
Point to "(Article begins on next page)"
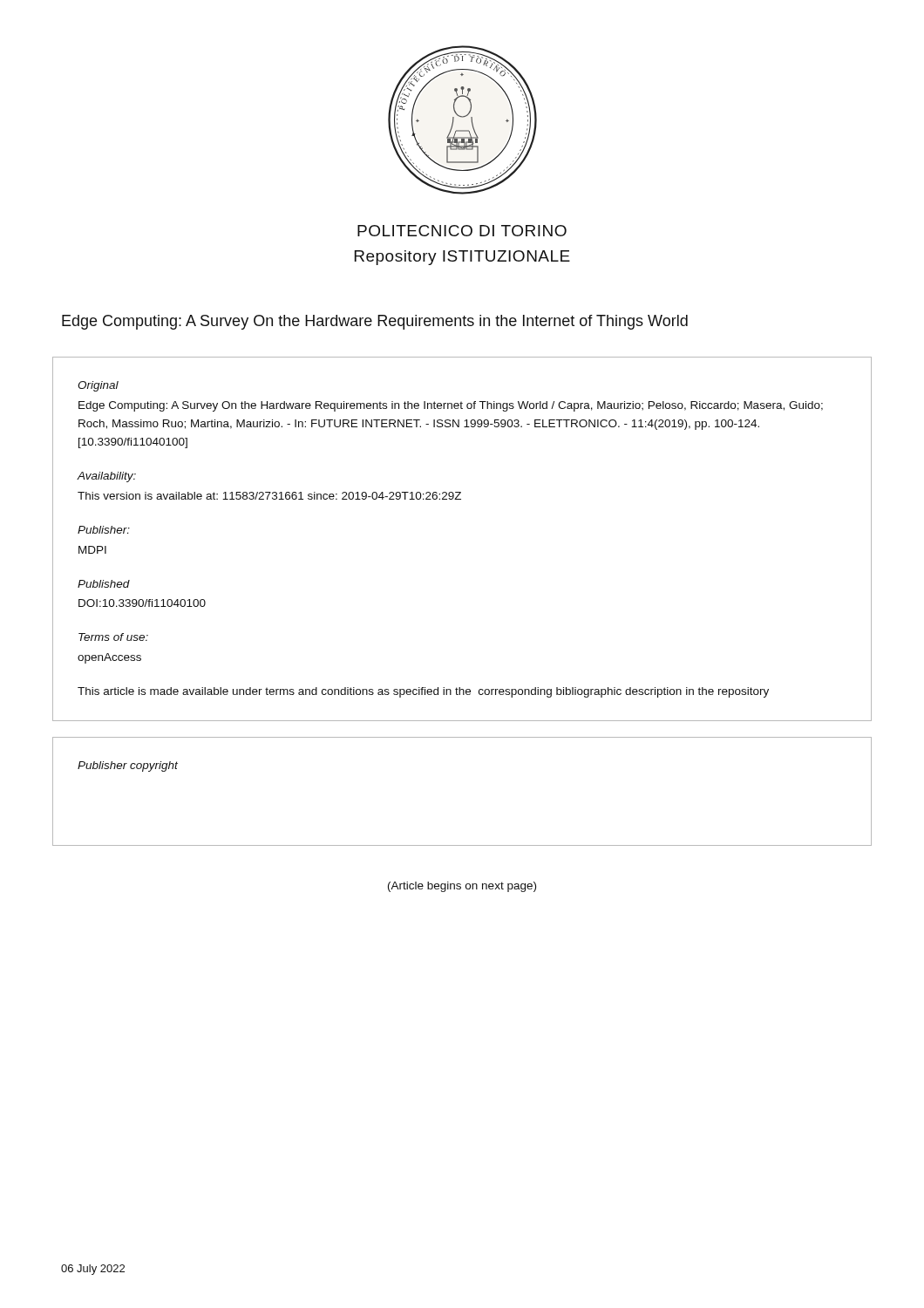[462, 886]
